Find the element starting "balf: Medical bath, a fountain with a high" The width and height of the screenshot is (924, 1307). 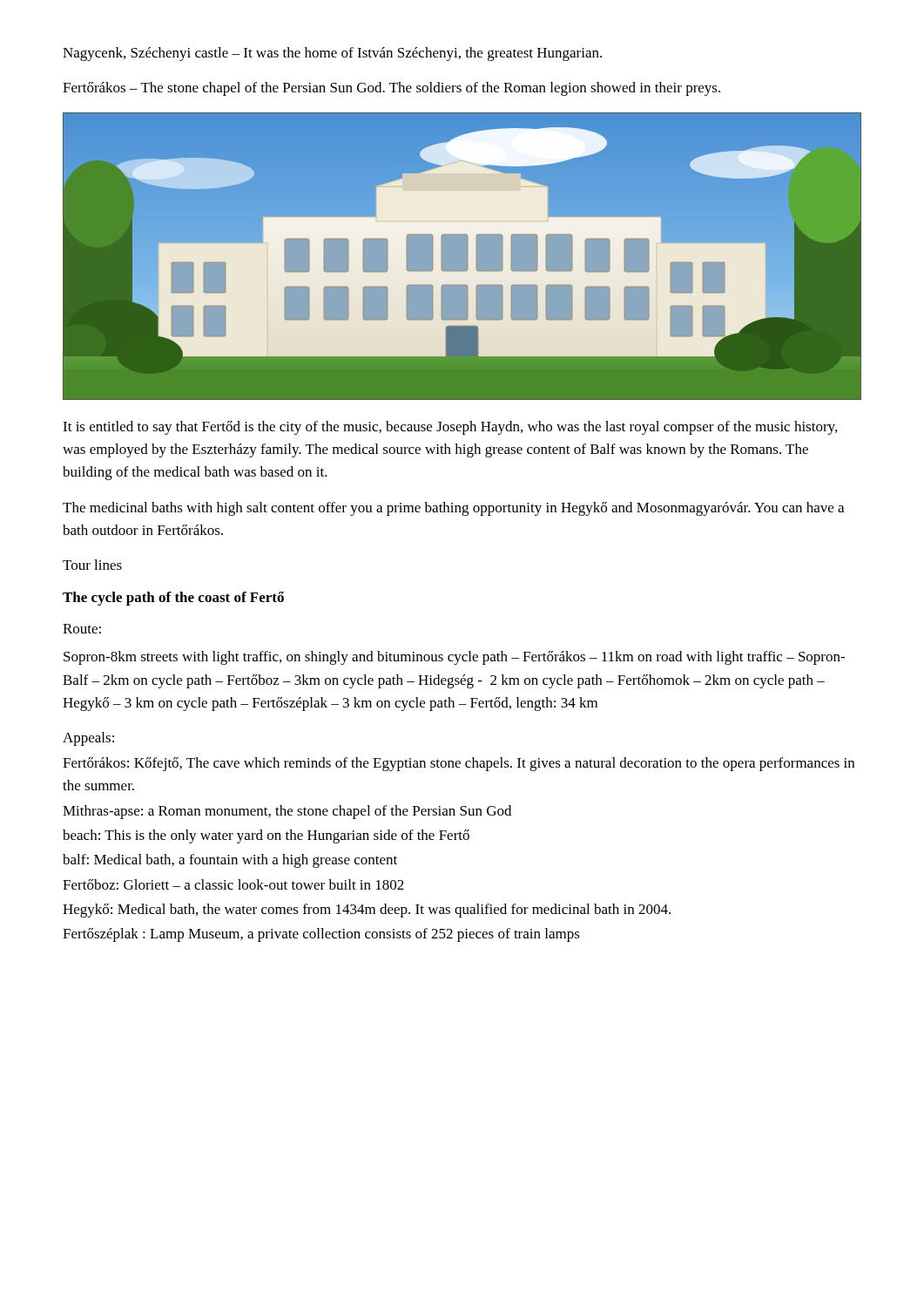point(230,860)
